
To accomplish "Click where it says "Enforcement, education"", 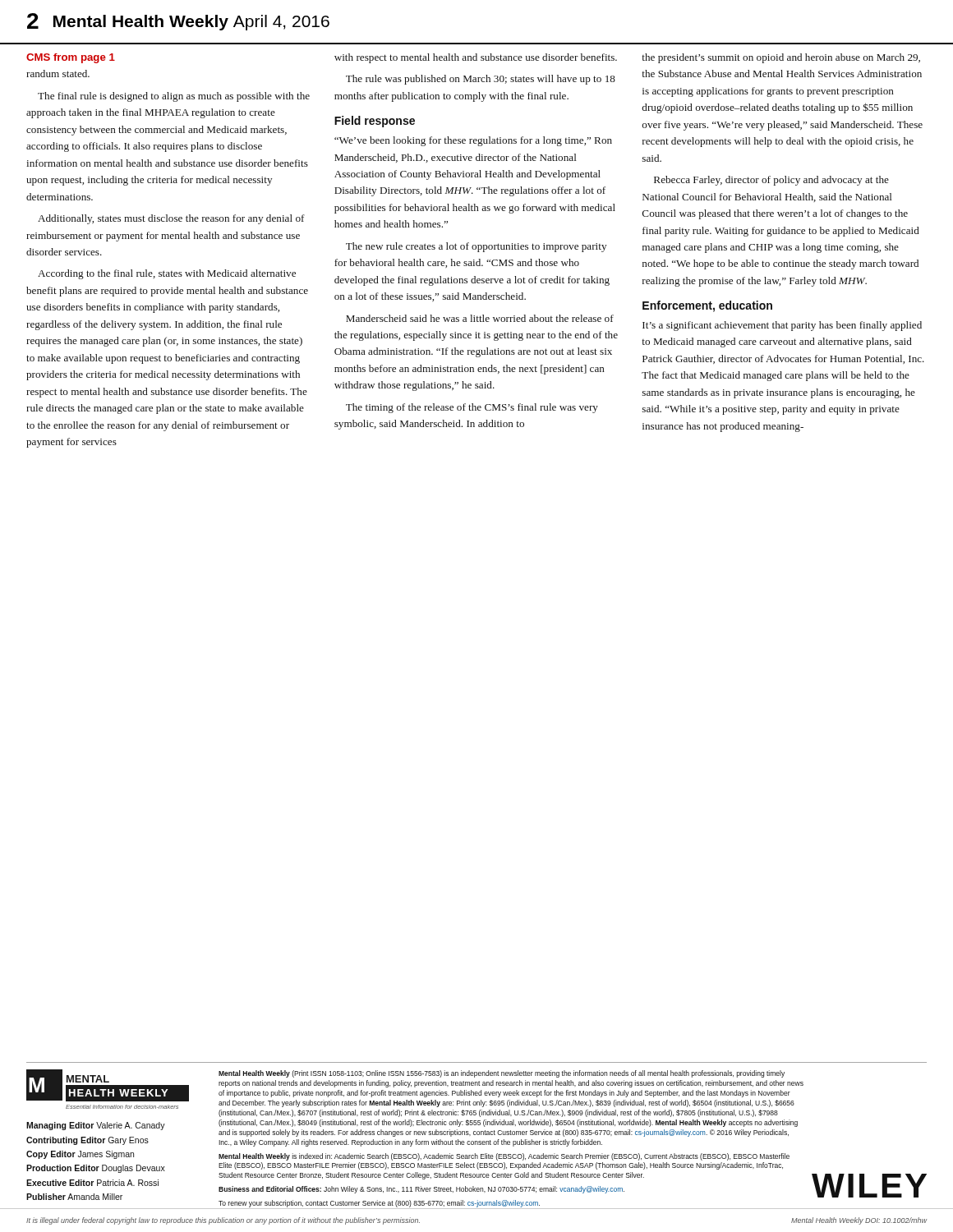I will coord(707,306).
